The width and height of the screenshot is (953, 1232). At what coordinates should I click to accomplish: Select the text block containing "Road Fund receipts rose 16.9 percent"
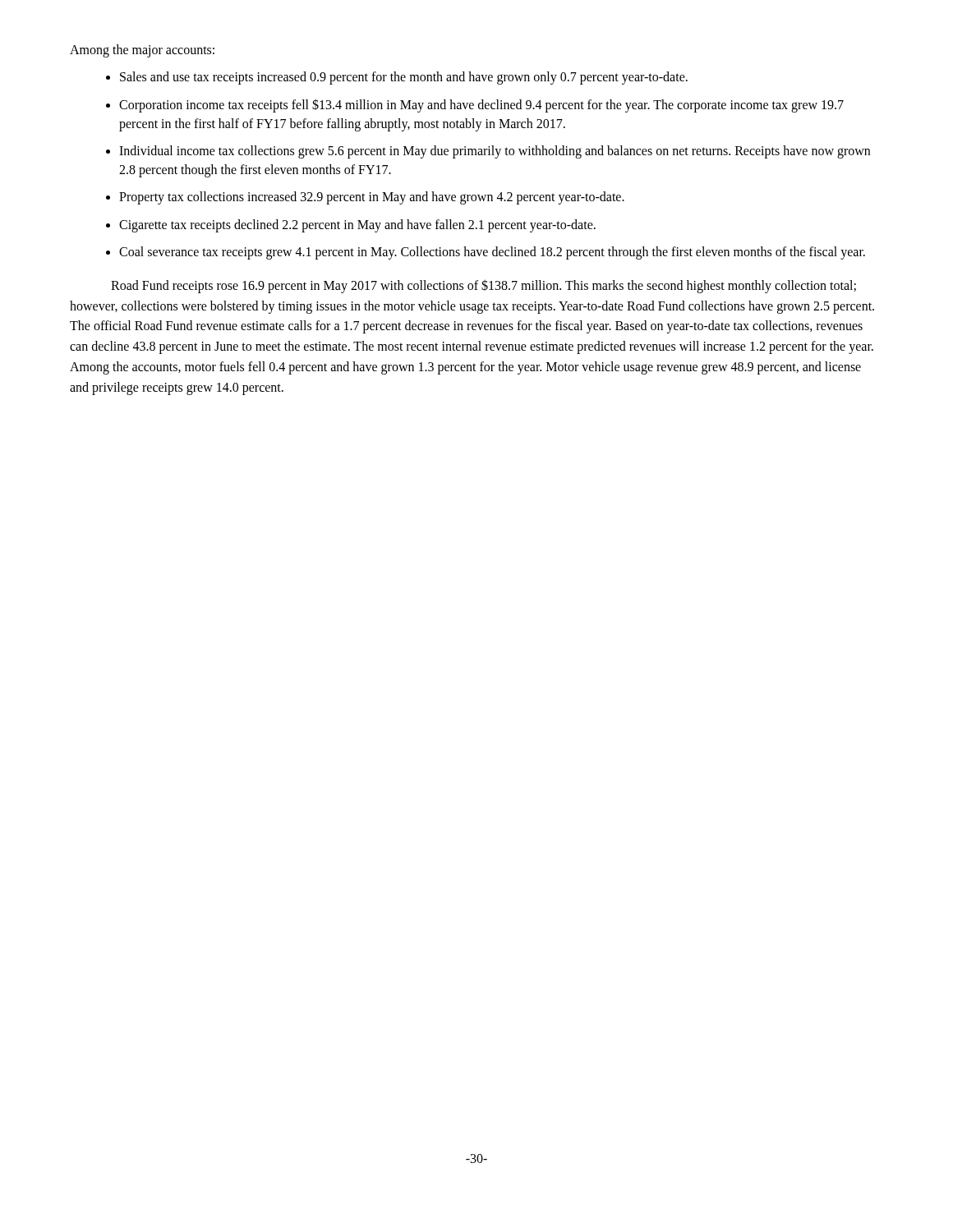(472, 336)
